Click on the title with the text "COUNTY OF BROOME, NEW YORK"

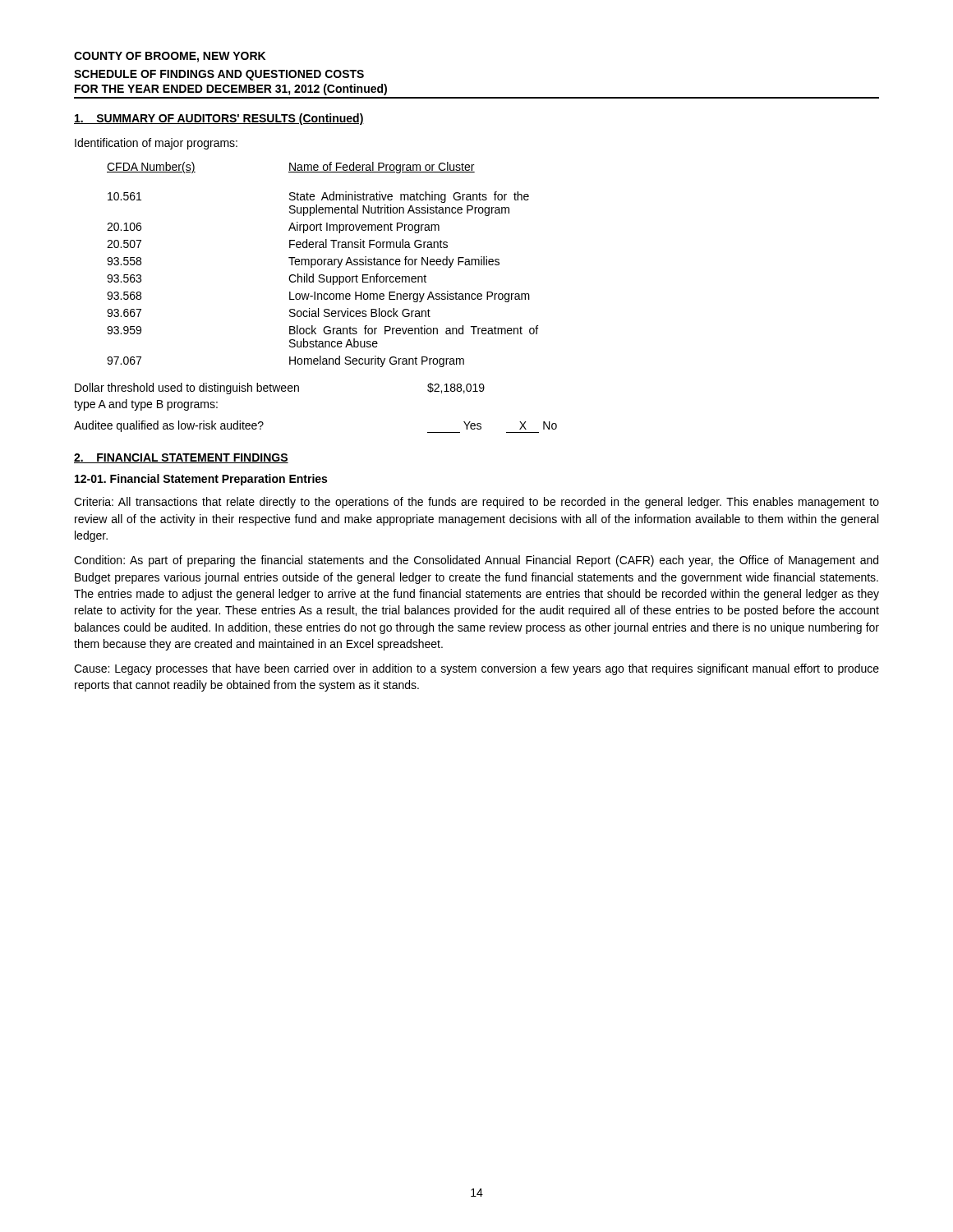click(x=170, y=57)
